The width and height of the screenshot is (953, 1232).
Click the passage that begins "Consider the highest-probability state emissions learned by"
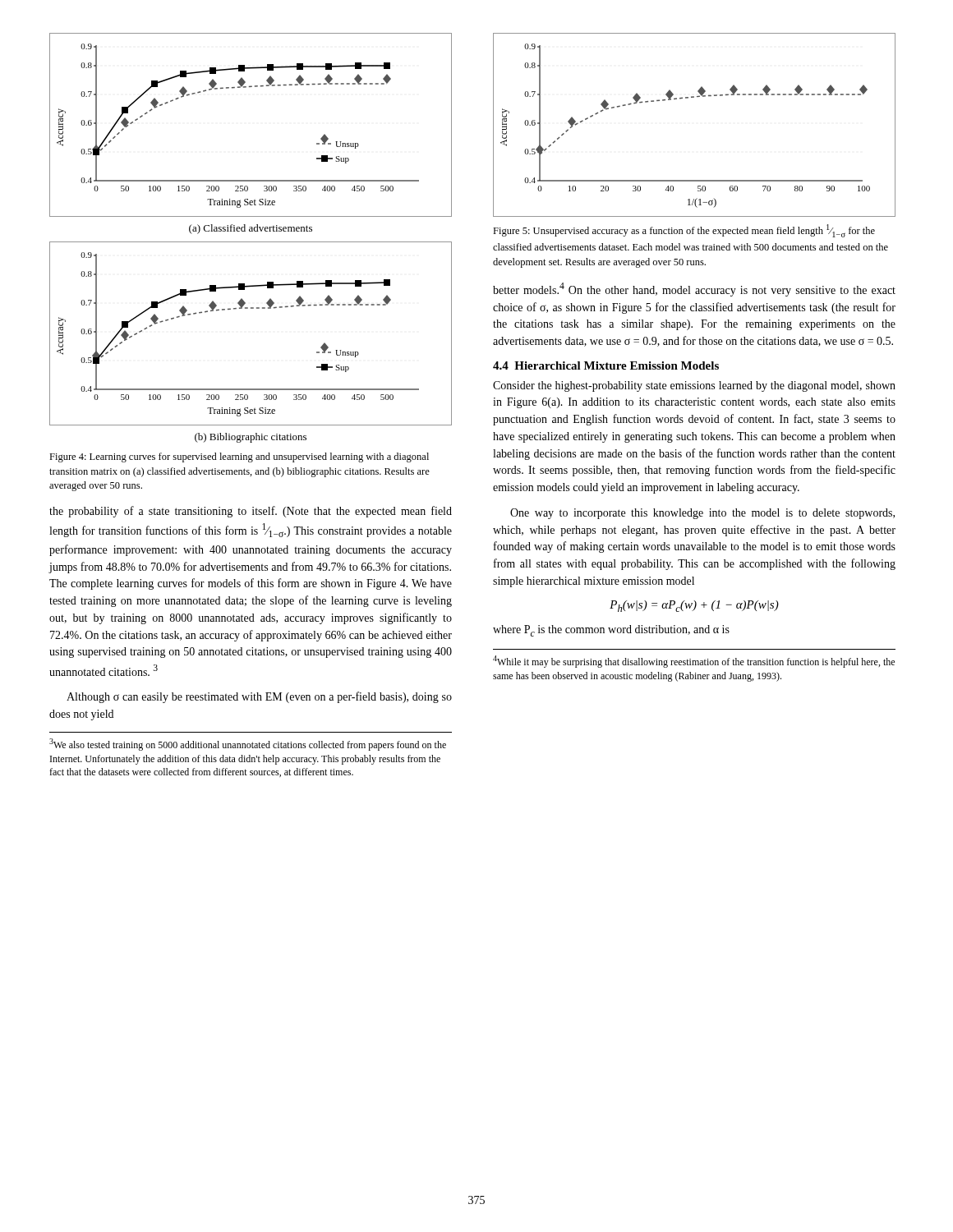pyautogui.click(x=694, y=484)
